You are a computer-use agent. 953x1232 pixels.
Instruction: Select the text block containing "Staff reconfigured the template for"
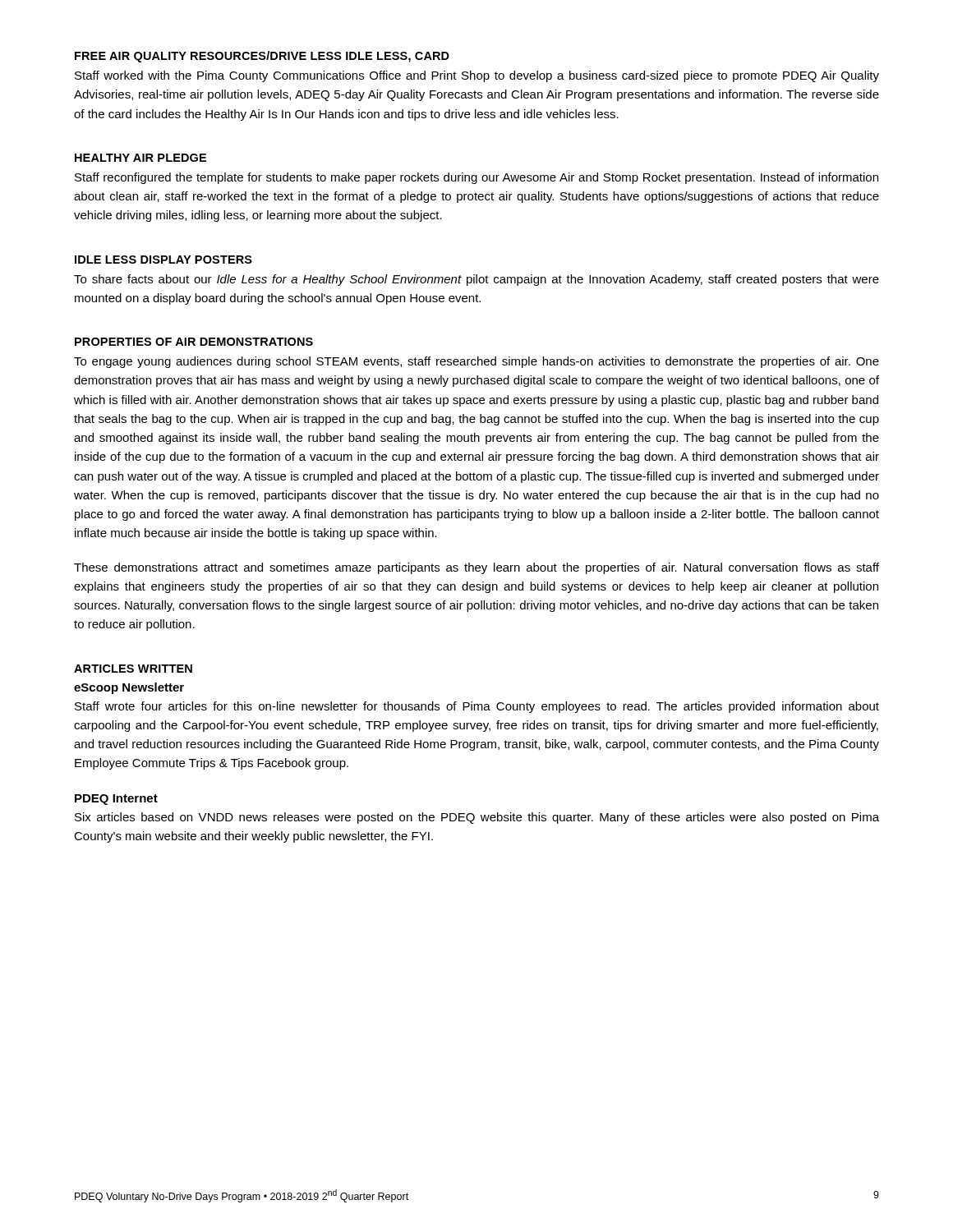pos(476,196)
